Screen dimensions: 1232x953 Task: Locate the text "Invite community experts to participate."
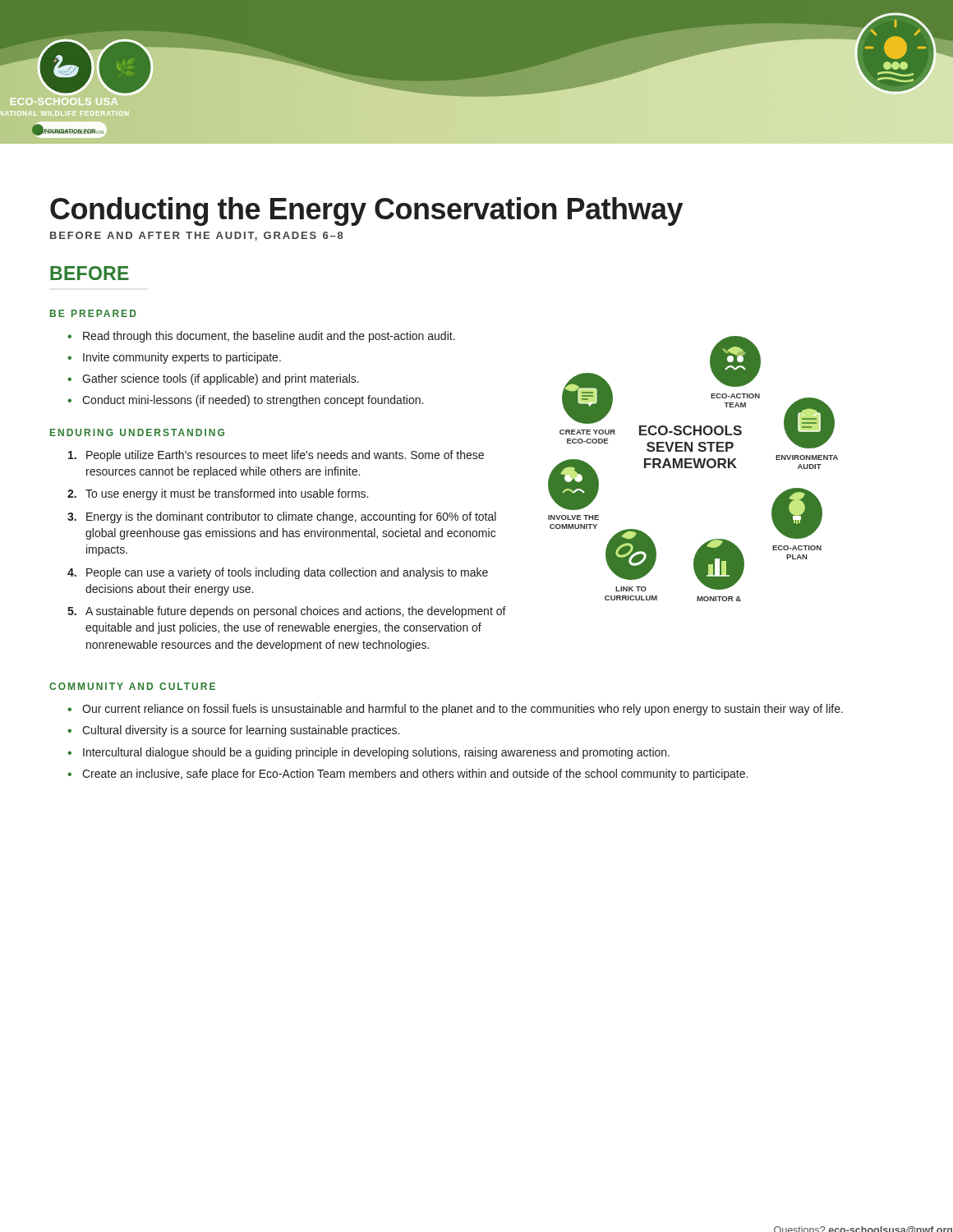pos(182,357)
